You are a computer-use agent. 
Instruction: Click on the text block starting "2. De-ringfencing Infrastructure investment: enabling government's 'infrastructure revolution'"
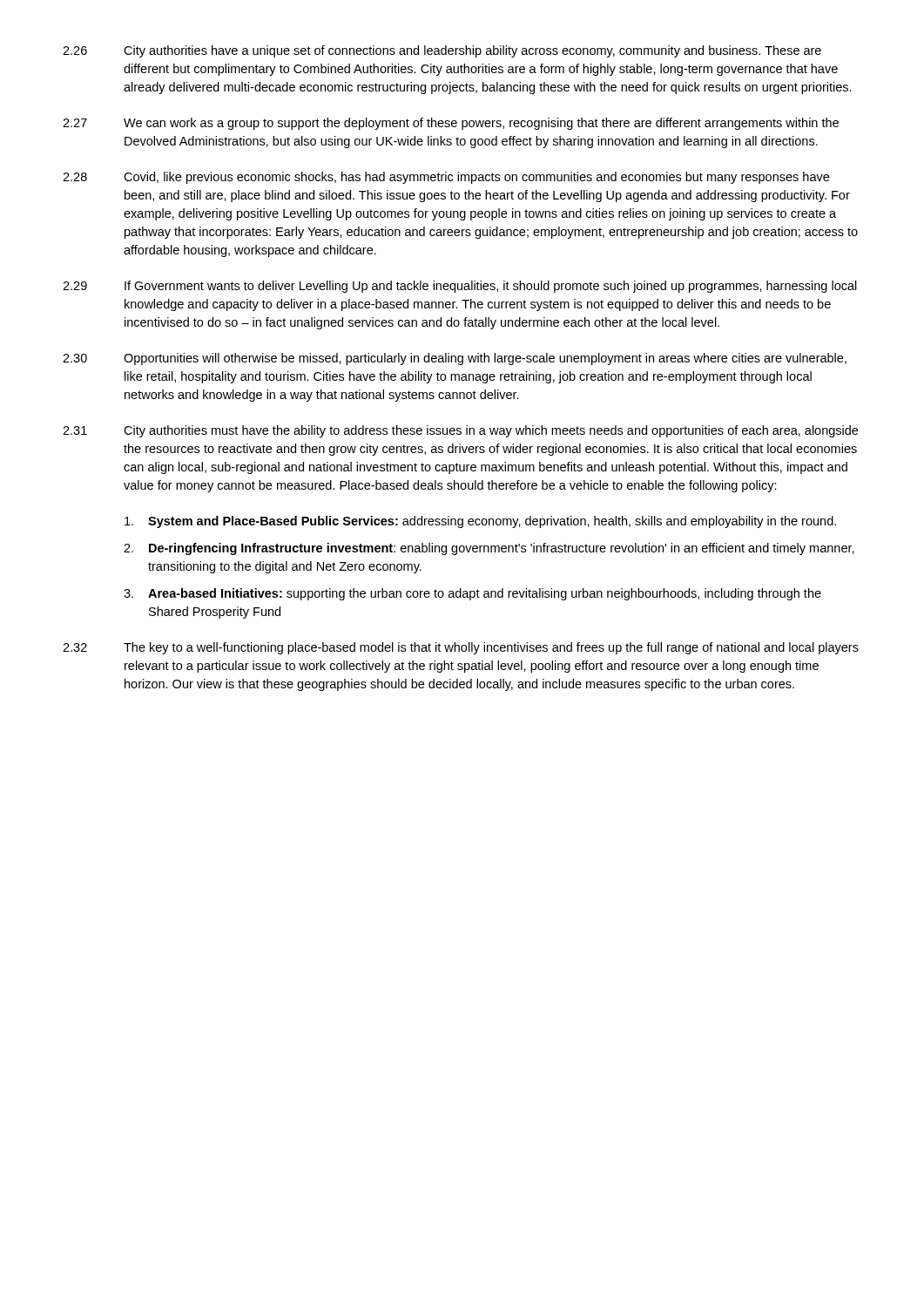[x=492, y=558]
